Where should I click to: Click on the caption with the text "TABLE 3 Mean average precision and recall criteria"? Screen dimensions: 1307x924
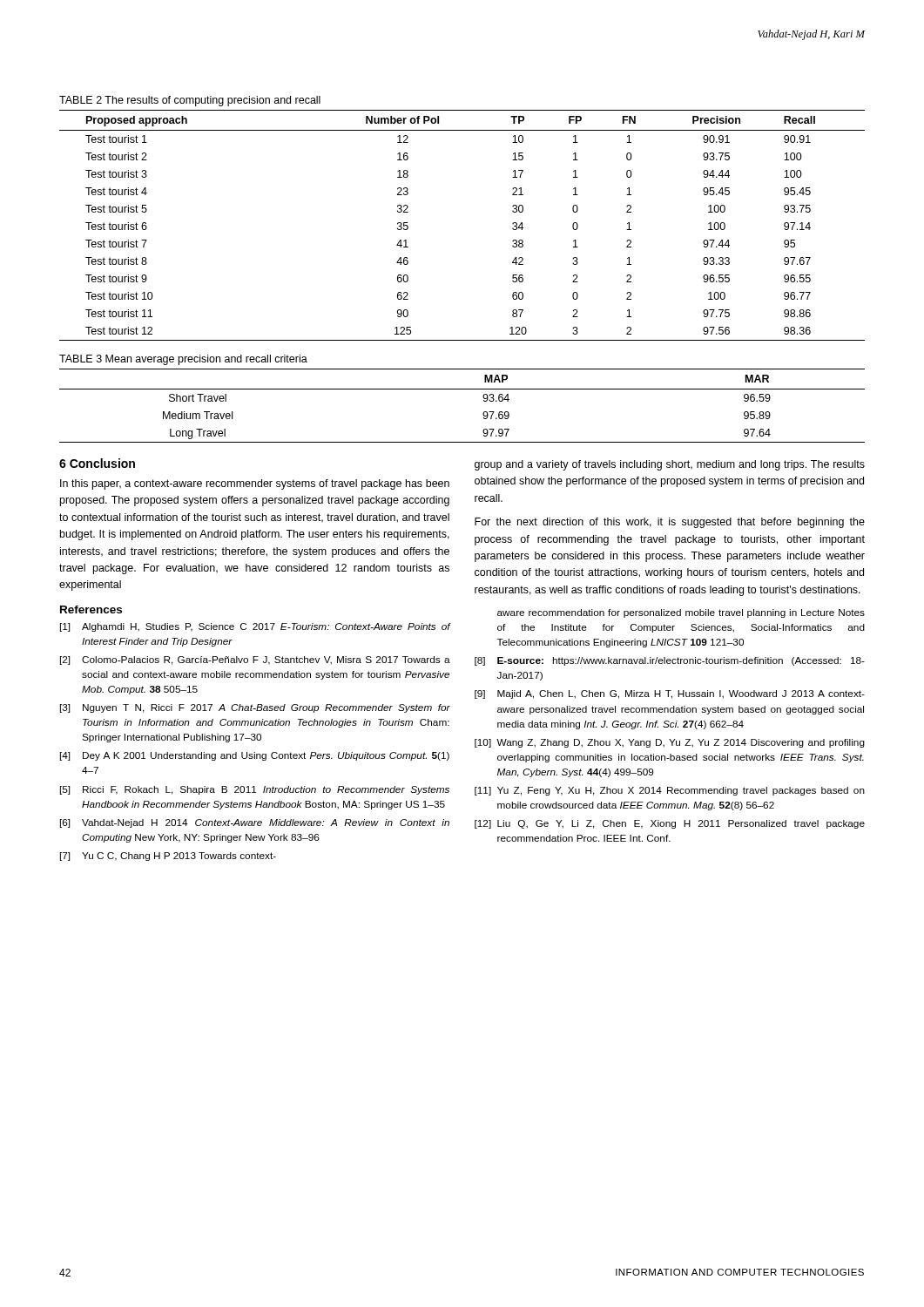click(183, 359)
